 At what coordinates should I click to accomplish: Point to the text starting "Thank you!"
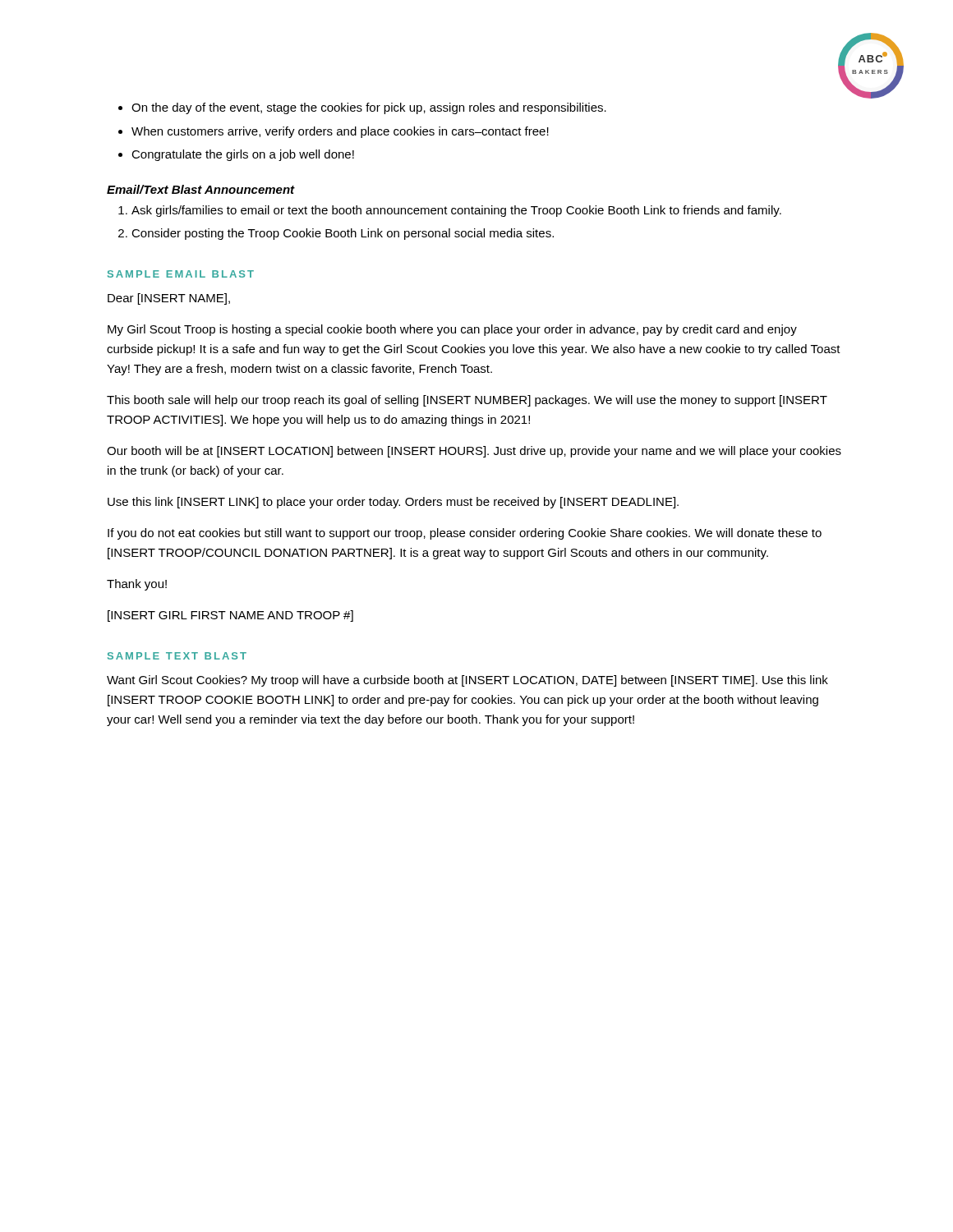[x=137, y=583]
